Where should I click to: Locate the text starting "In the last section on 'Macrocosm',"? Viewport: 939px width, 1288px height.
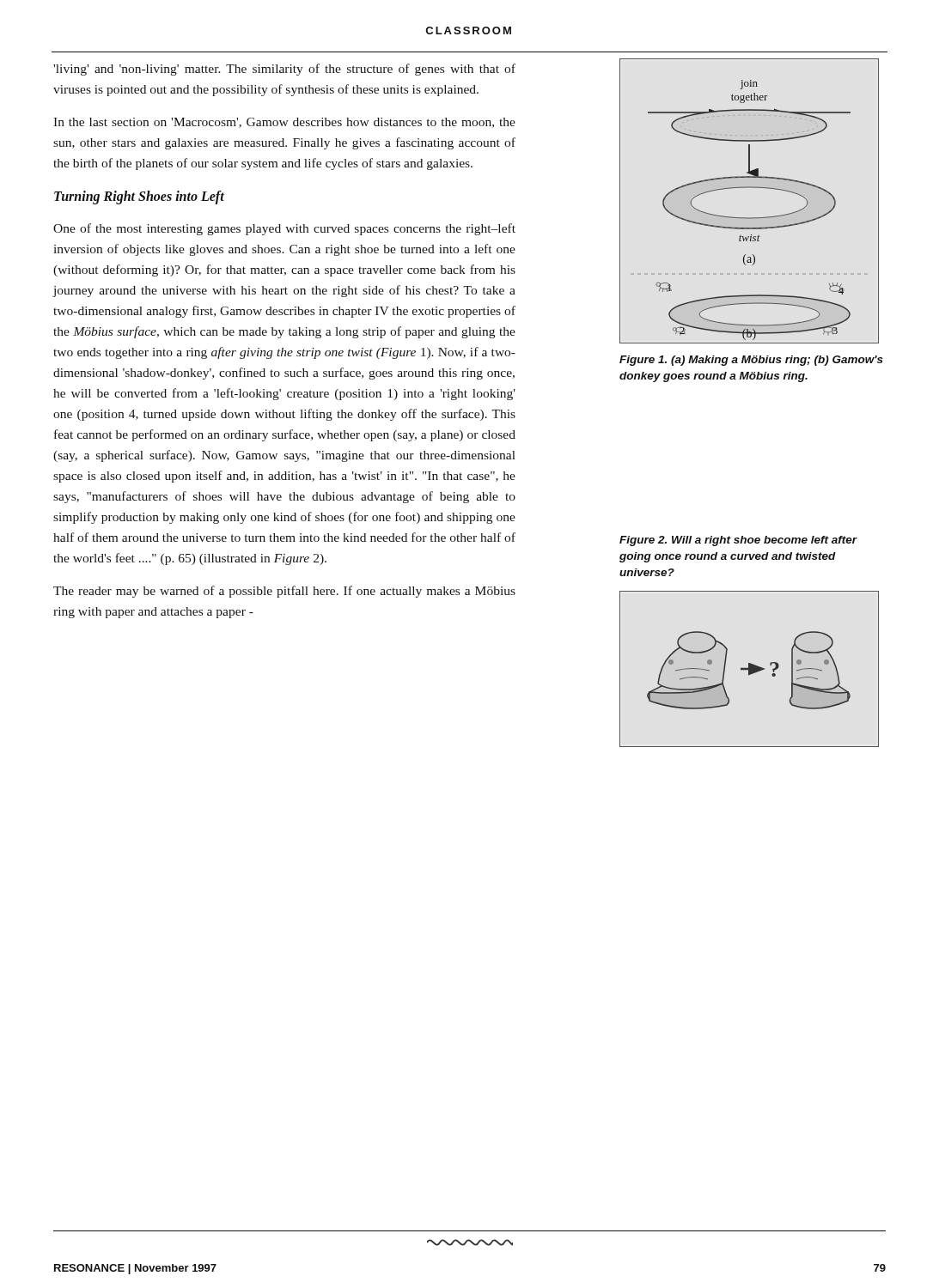point(284,143)
